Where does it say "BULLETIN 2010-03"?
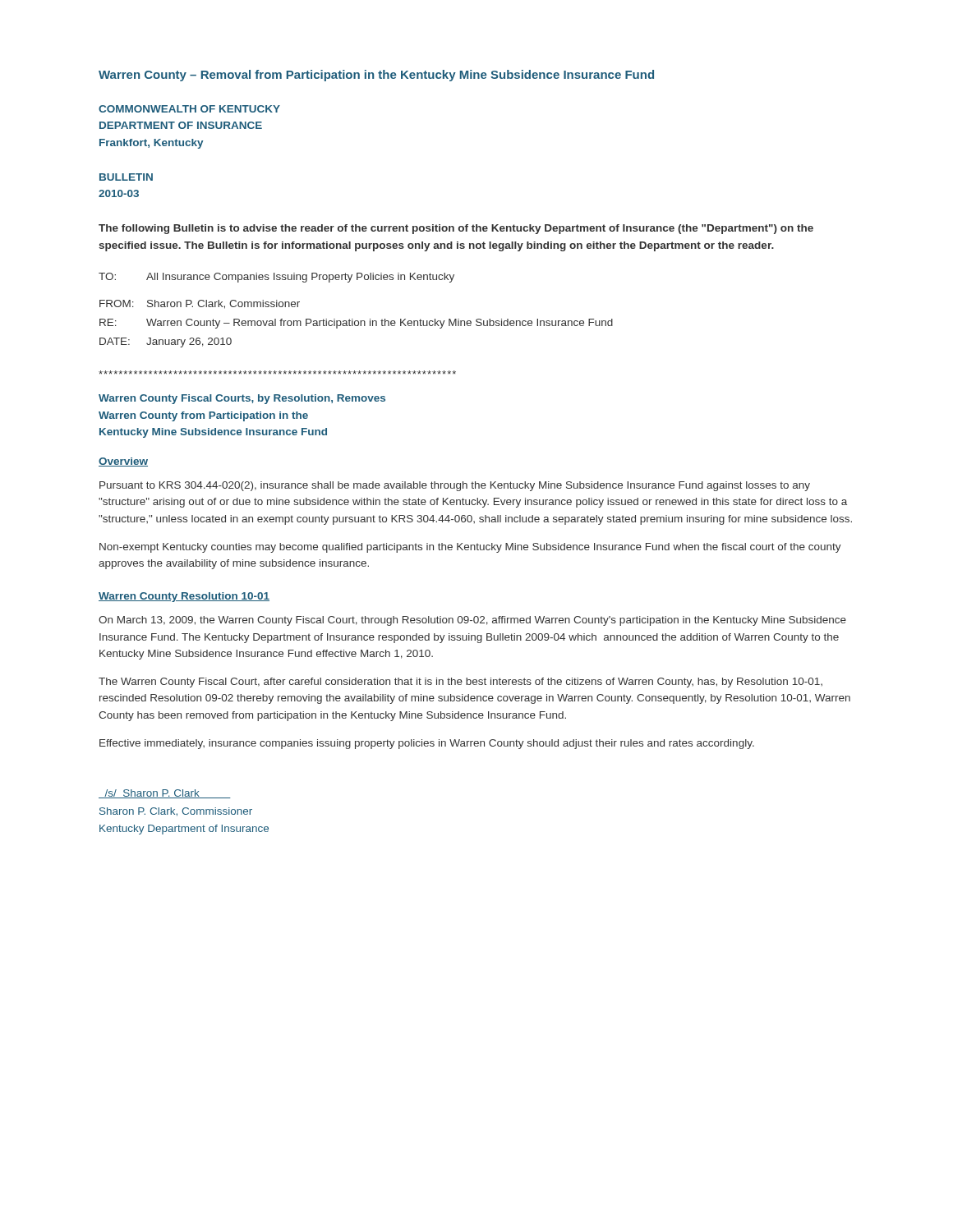 click(126, 185)
